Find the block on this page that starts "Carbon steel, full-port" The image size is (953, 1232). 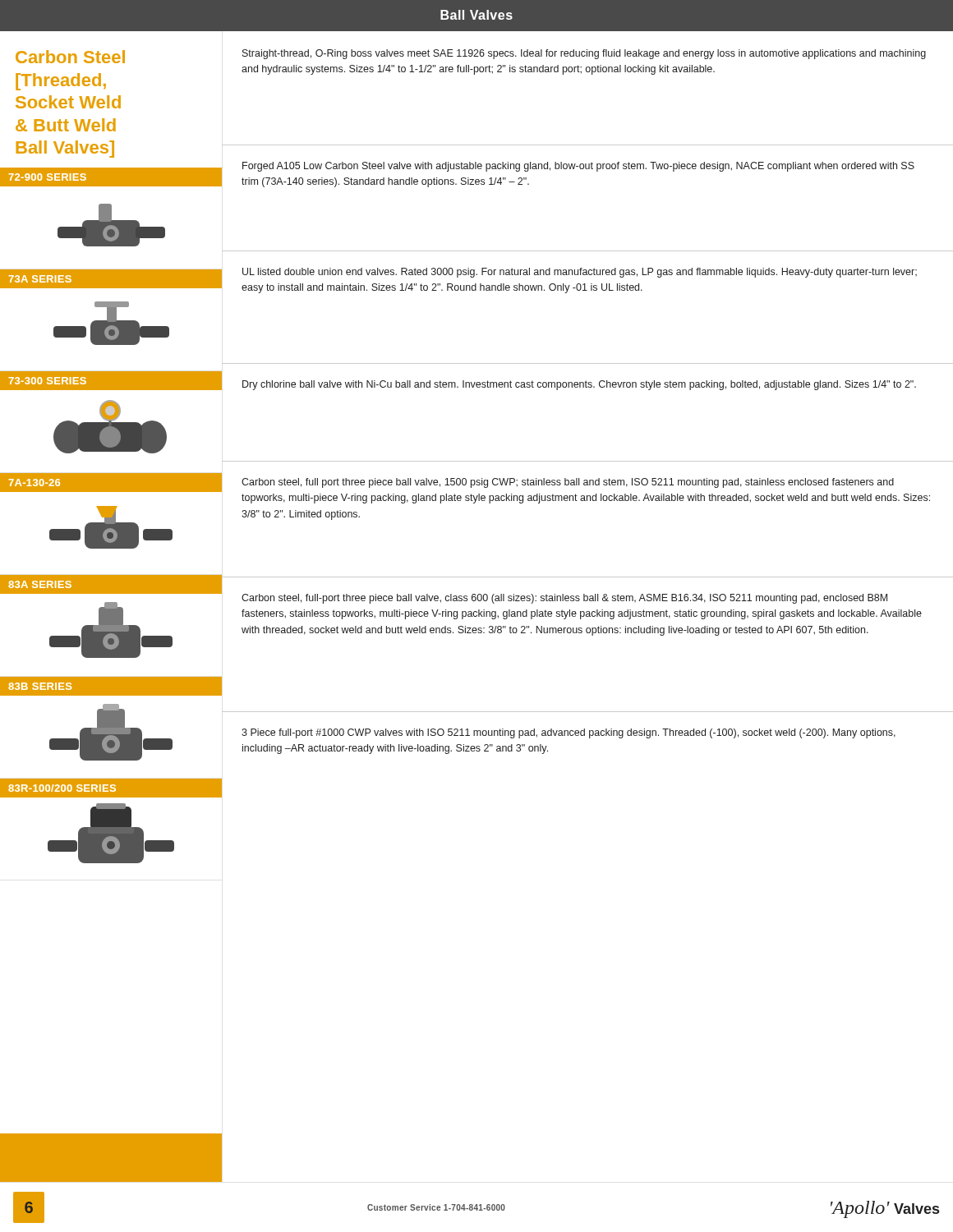[x=587, y=614]
